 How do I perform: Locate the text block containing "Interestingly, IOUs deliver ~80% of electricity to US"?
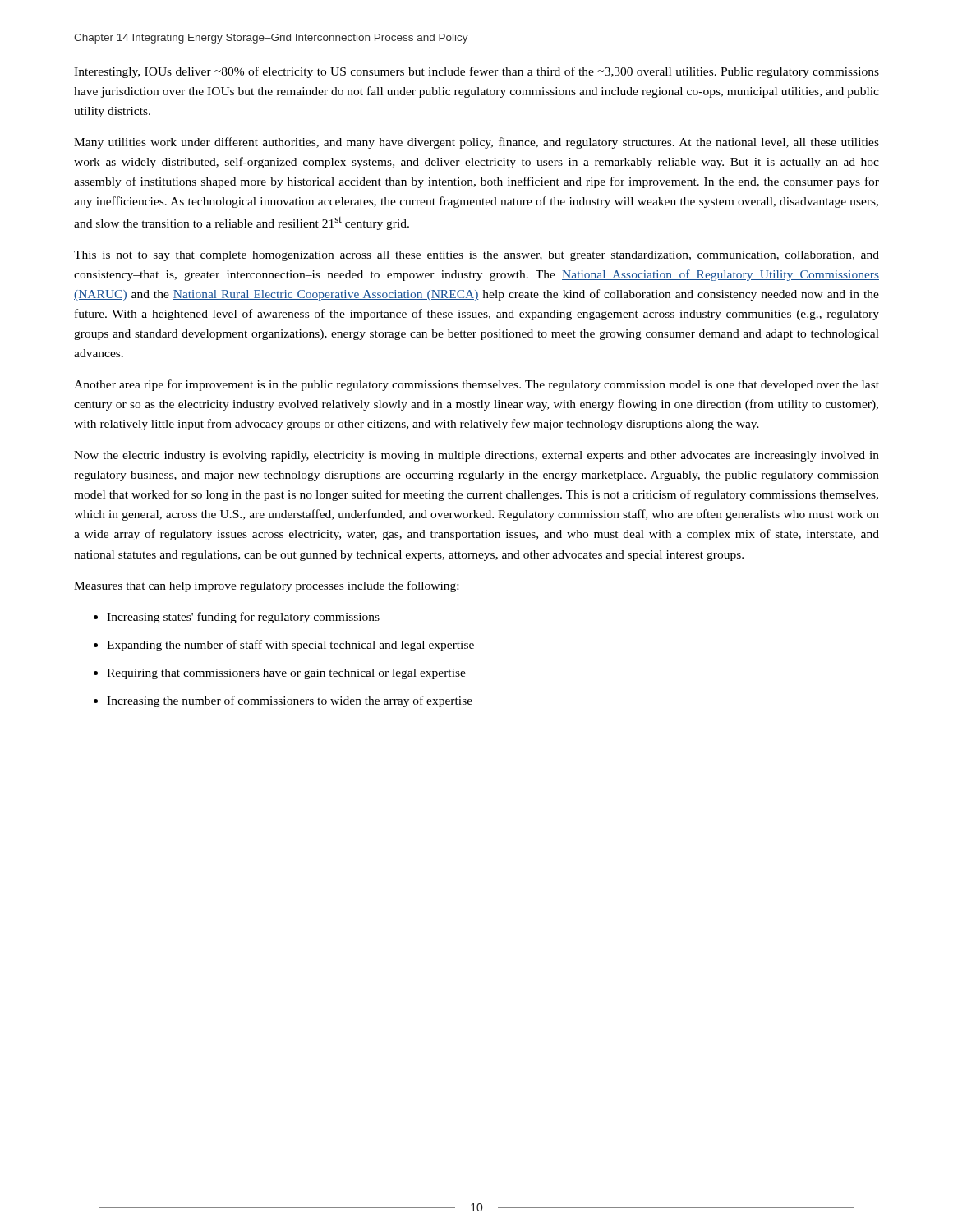tap(476, 91)
